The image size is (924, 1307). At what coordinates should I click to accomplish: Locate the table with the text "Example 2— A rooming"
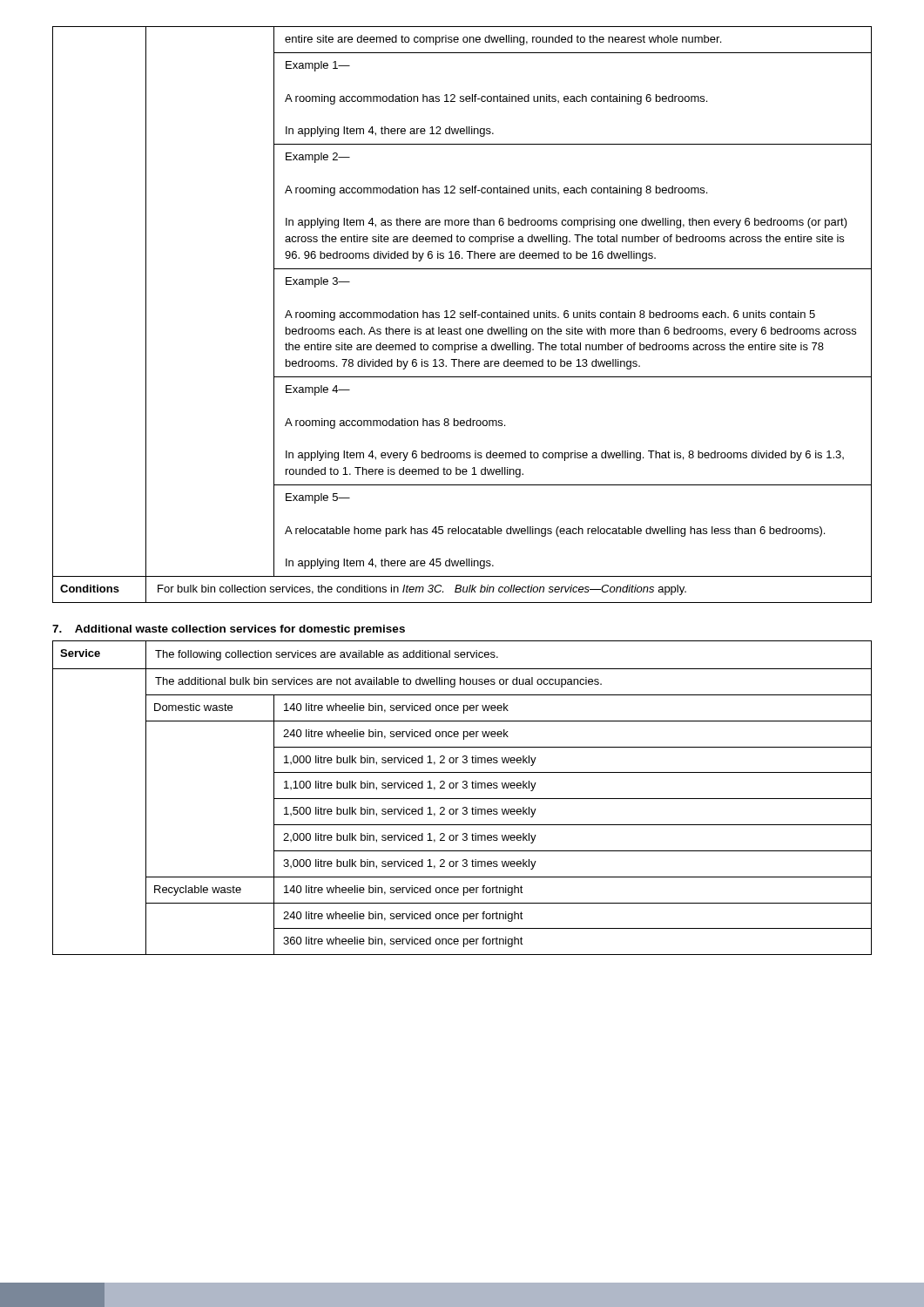pyautogui.click(x=462, y=315)
